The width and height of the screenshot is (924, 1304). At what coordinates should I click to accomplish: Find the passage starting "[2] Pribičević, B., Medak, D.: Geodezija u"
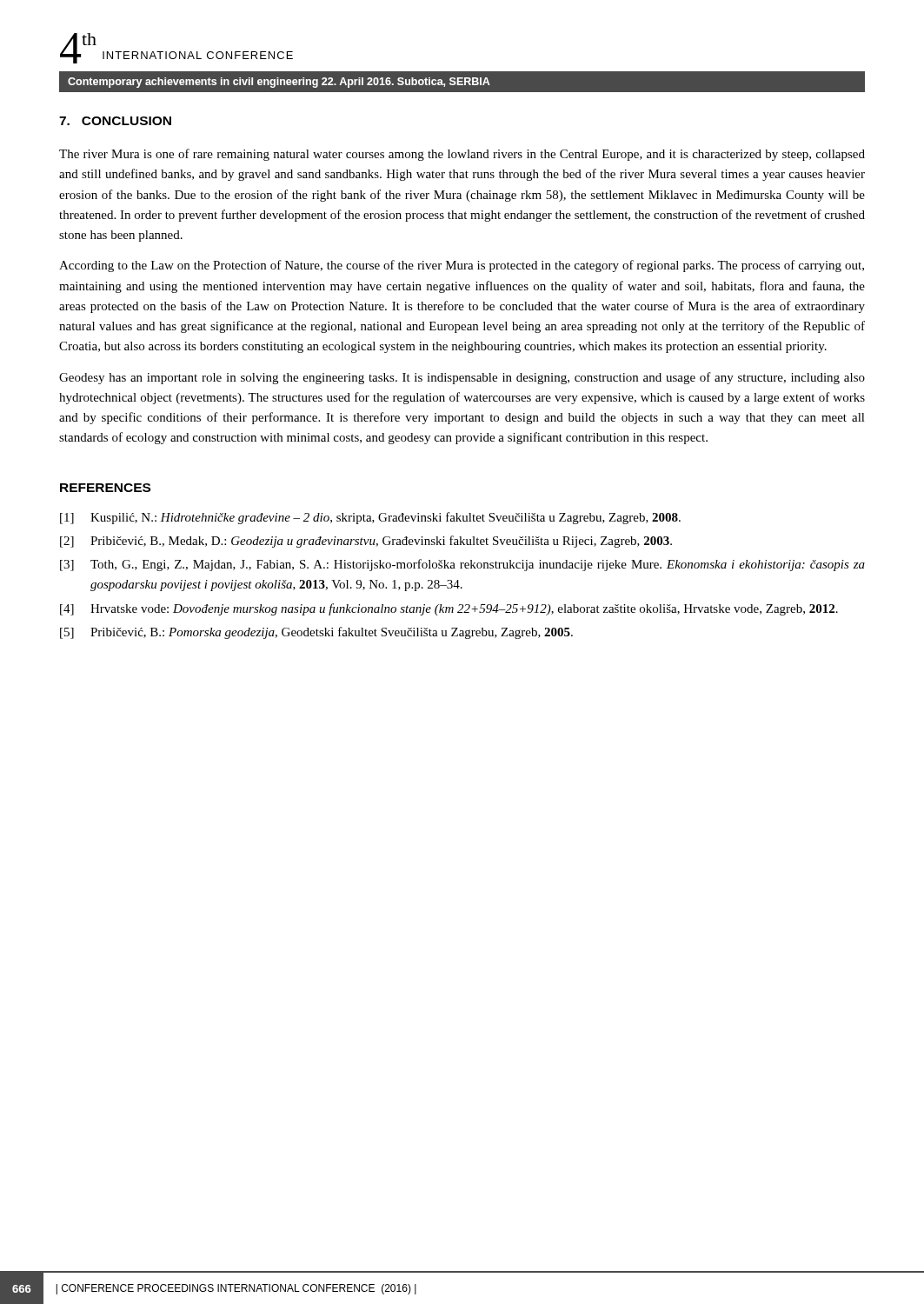tap(462, 541)
